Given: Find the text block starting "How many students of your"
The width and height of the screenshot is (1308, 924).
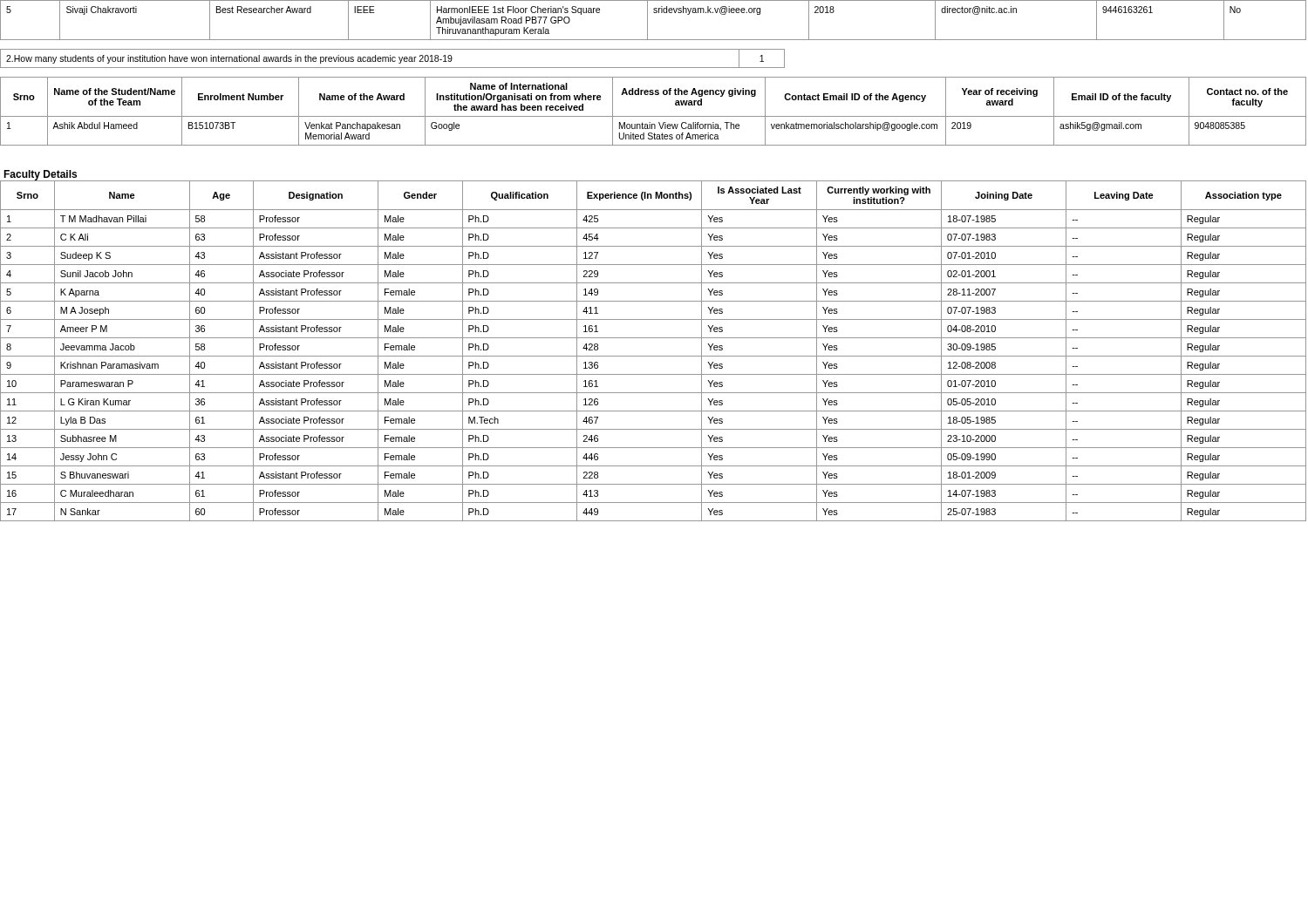Looking at the screenshot, I should pos(392,58).
